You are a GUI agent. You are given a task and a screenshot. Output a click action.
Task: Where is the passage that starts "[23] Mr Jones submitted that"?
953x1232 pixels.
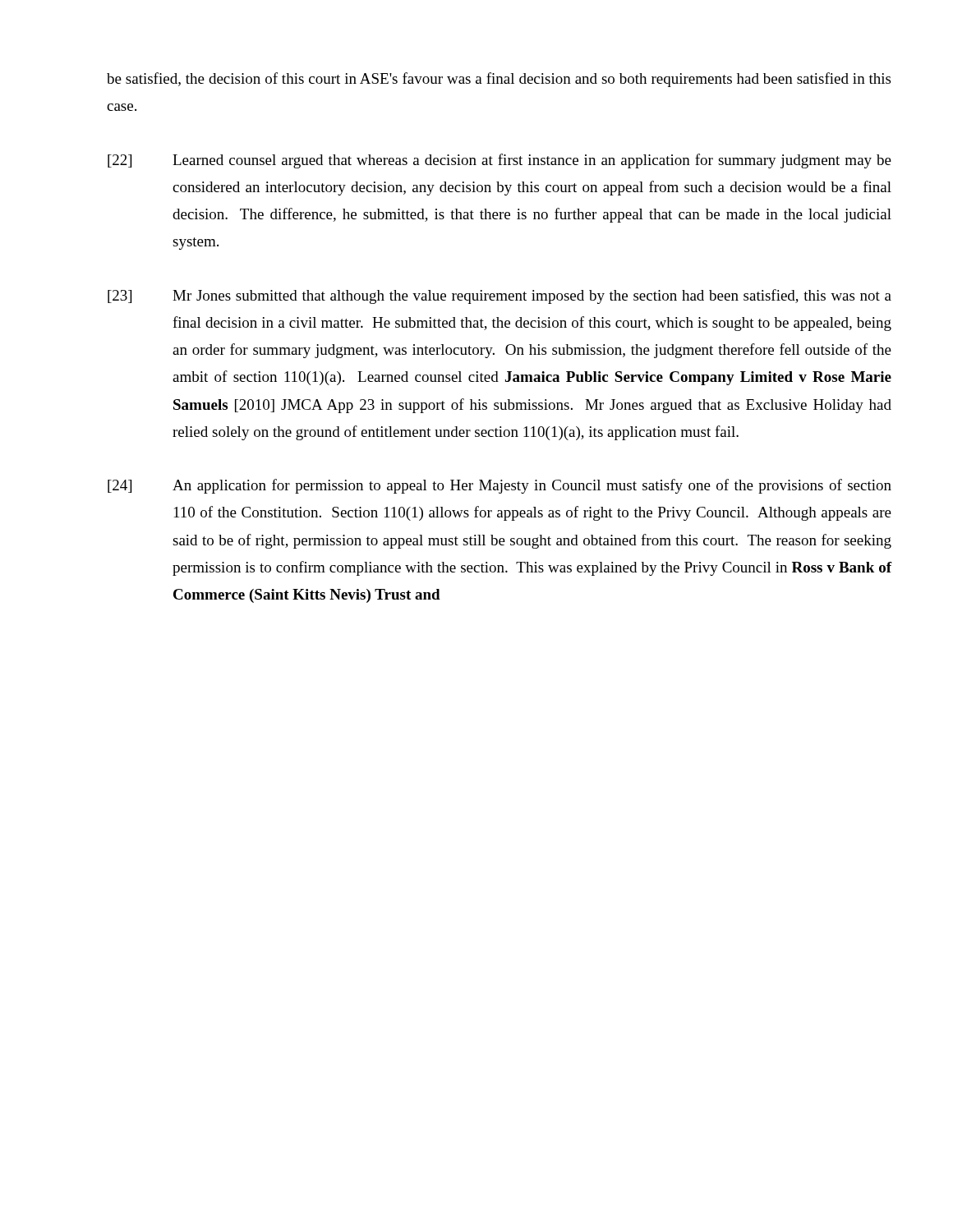499,363
